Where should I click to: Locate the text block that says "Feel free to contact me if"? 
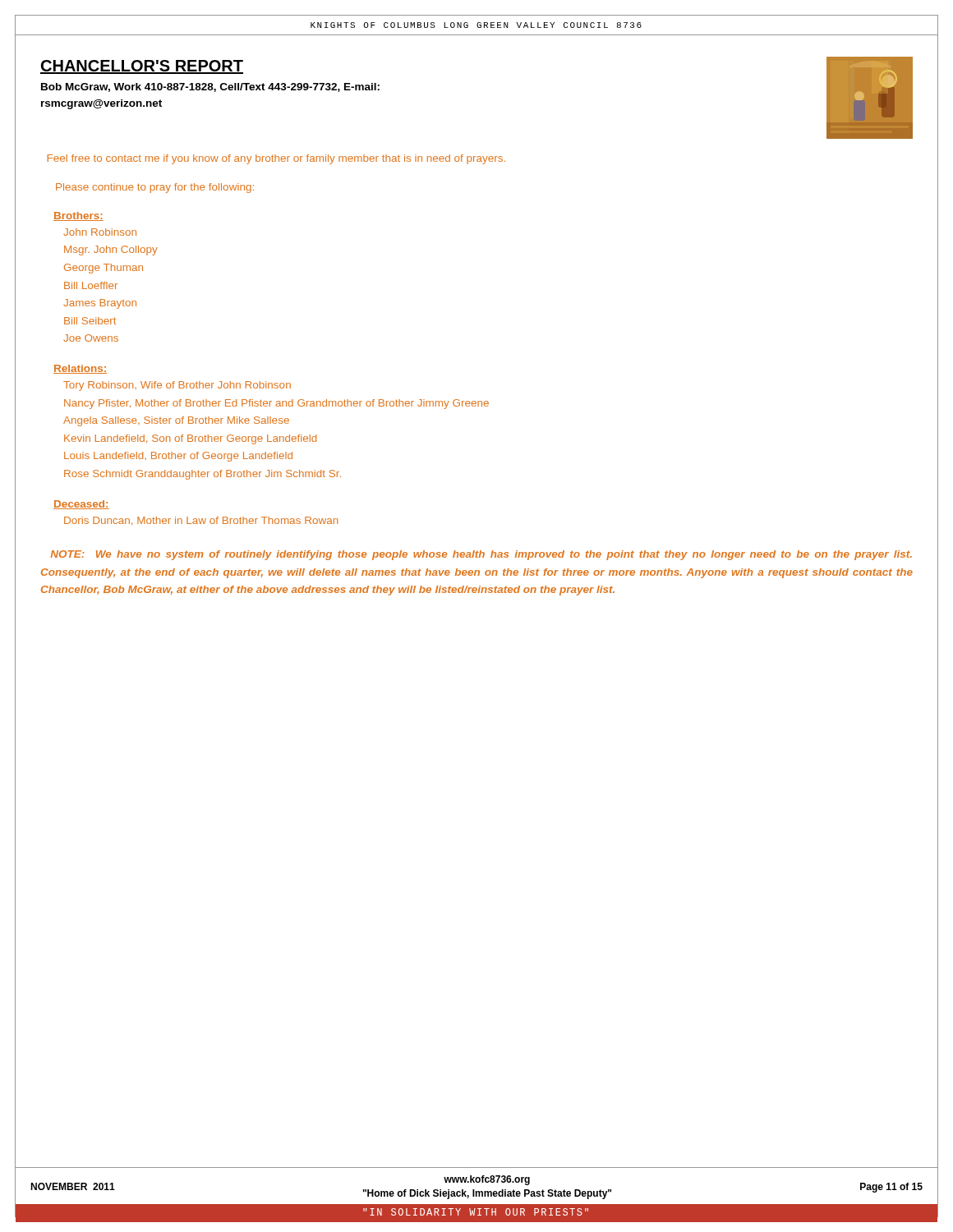(x=273, y=158)
